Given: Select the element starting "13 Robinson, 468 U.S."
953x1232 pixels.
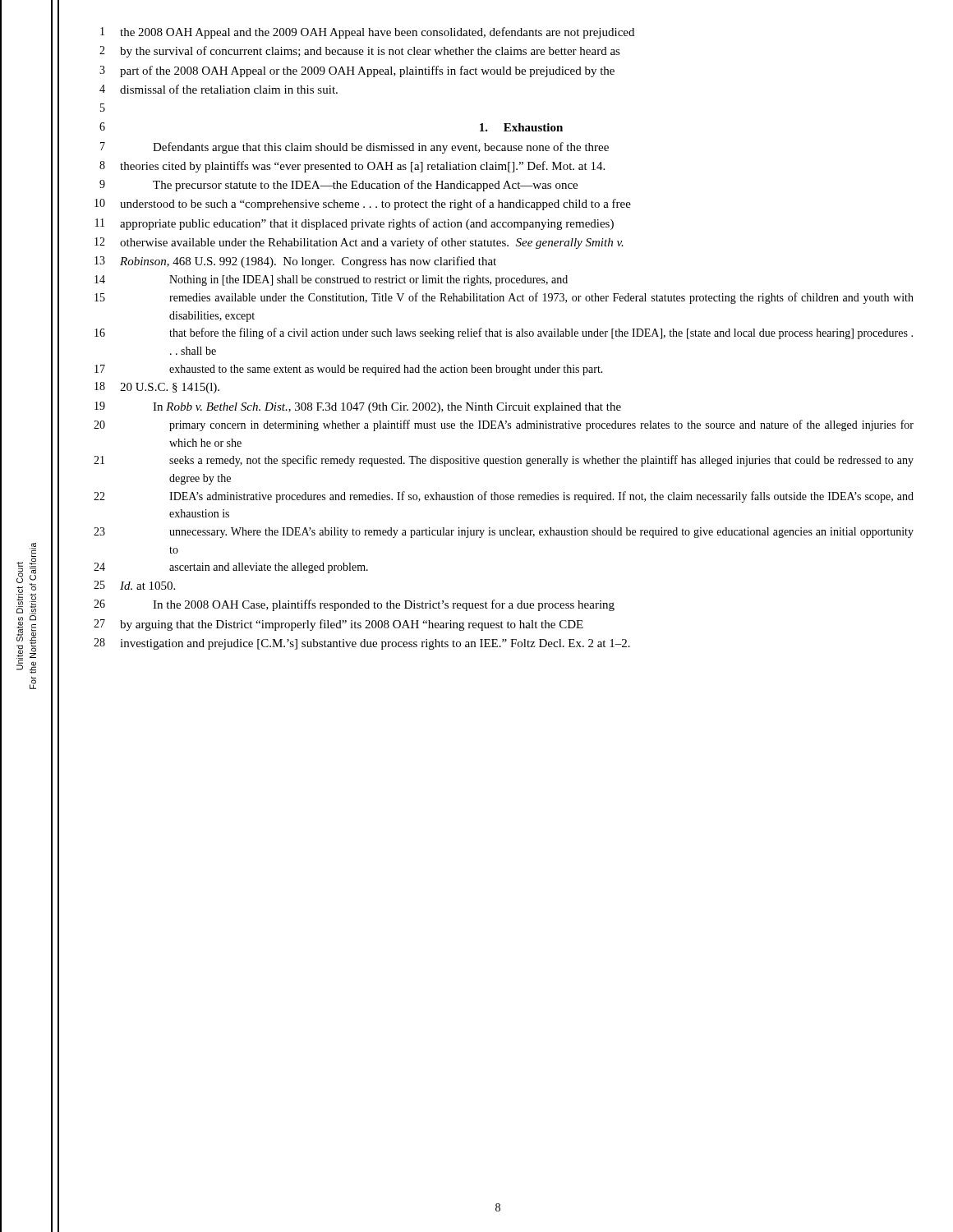Looking at the screenshot, I should click(498, 262).
